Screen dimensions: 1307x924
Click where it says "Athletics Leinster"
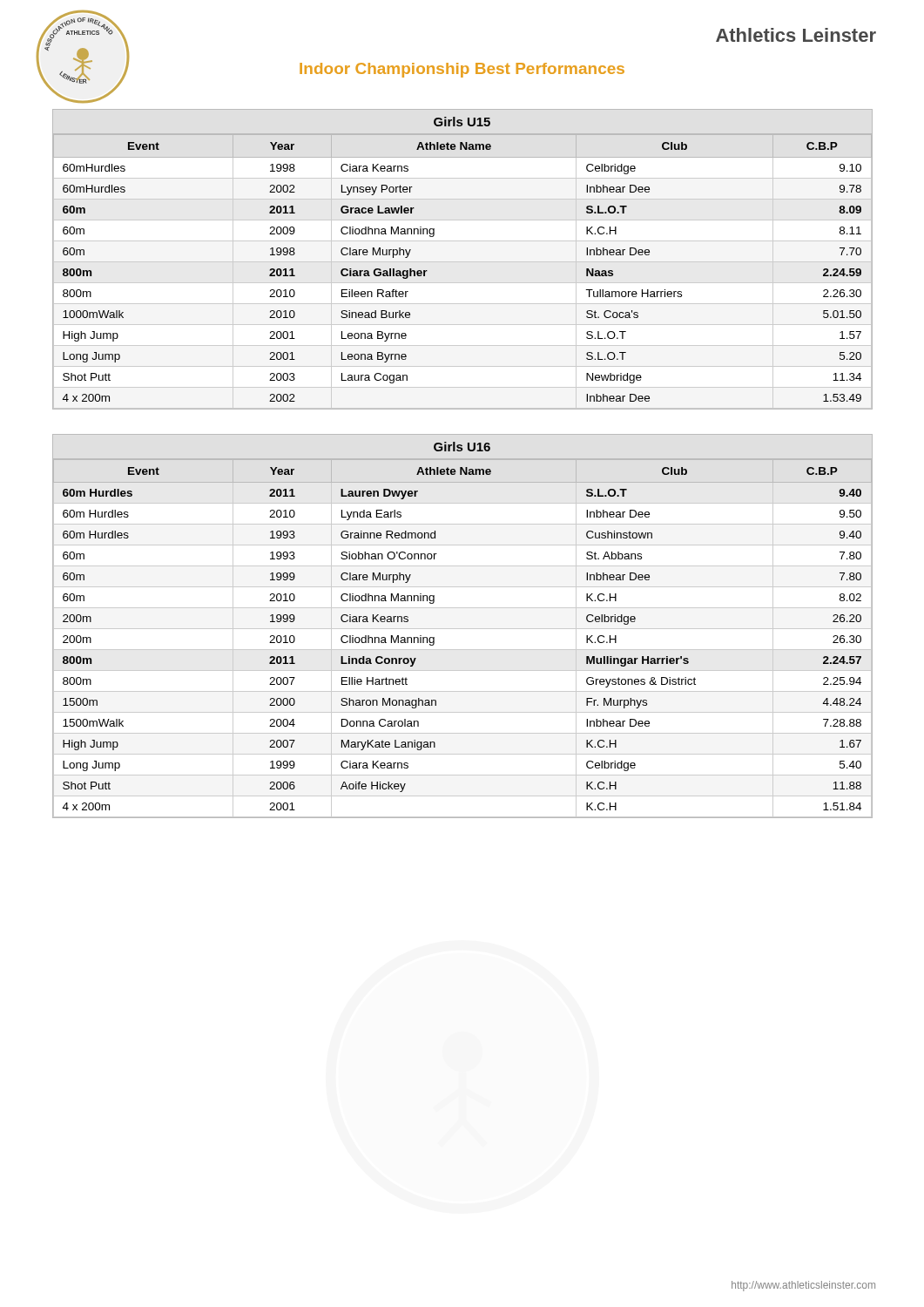coord(796,35)
